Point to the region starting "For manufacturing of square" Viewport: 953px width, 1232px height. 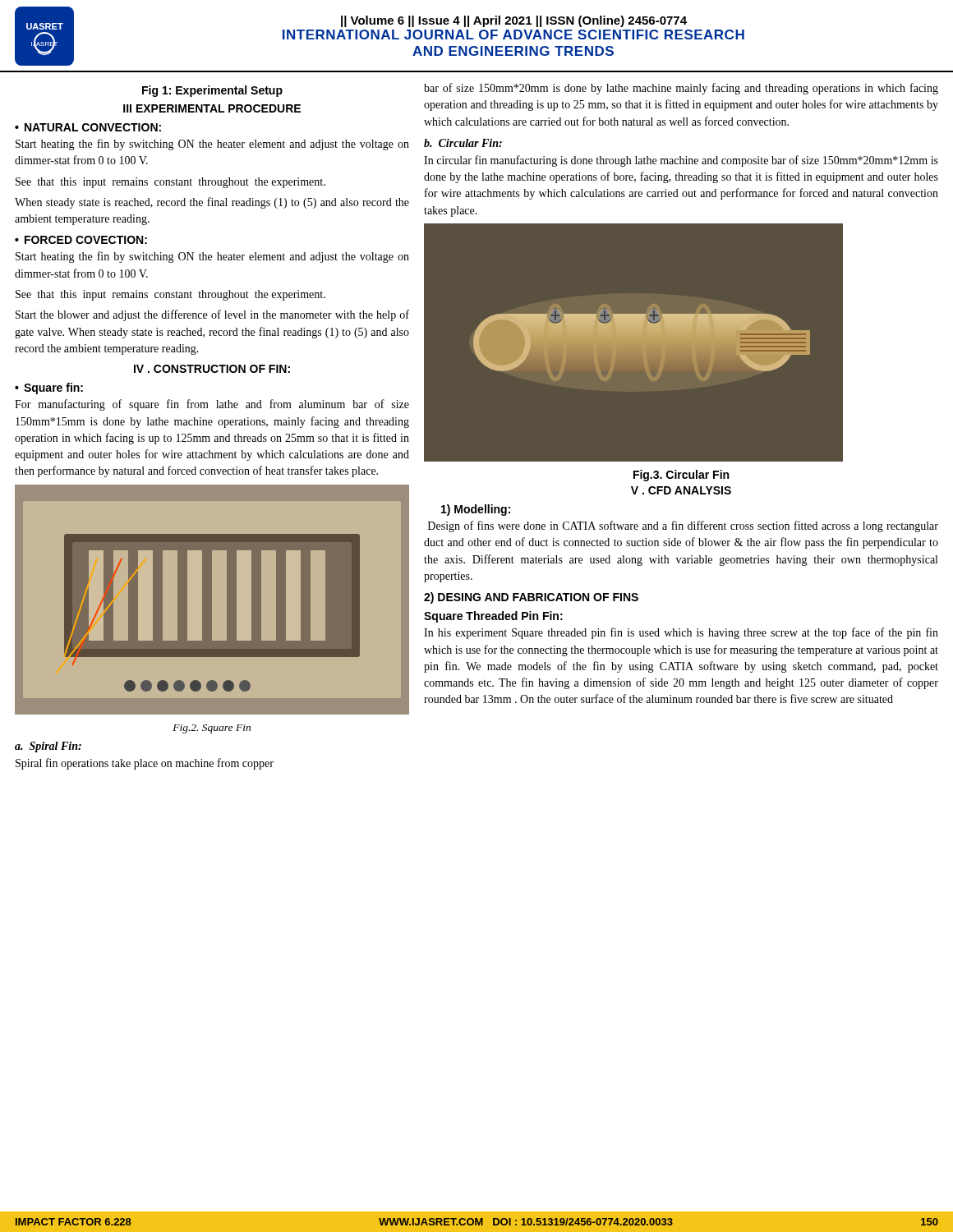[212, 439]
